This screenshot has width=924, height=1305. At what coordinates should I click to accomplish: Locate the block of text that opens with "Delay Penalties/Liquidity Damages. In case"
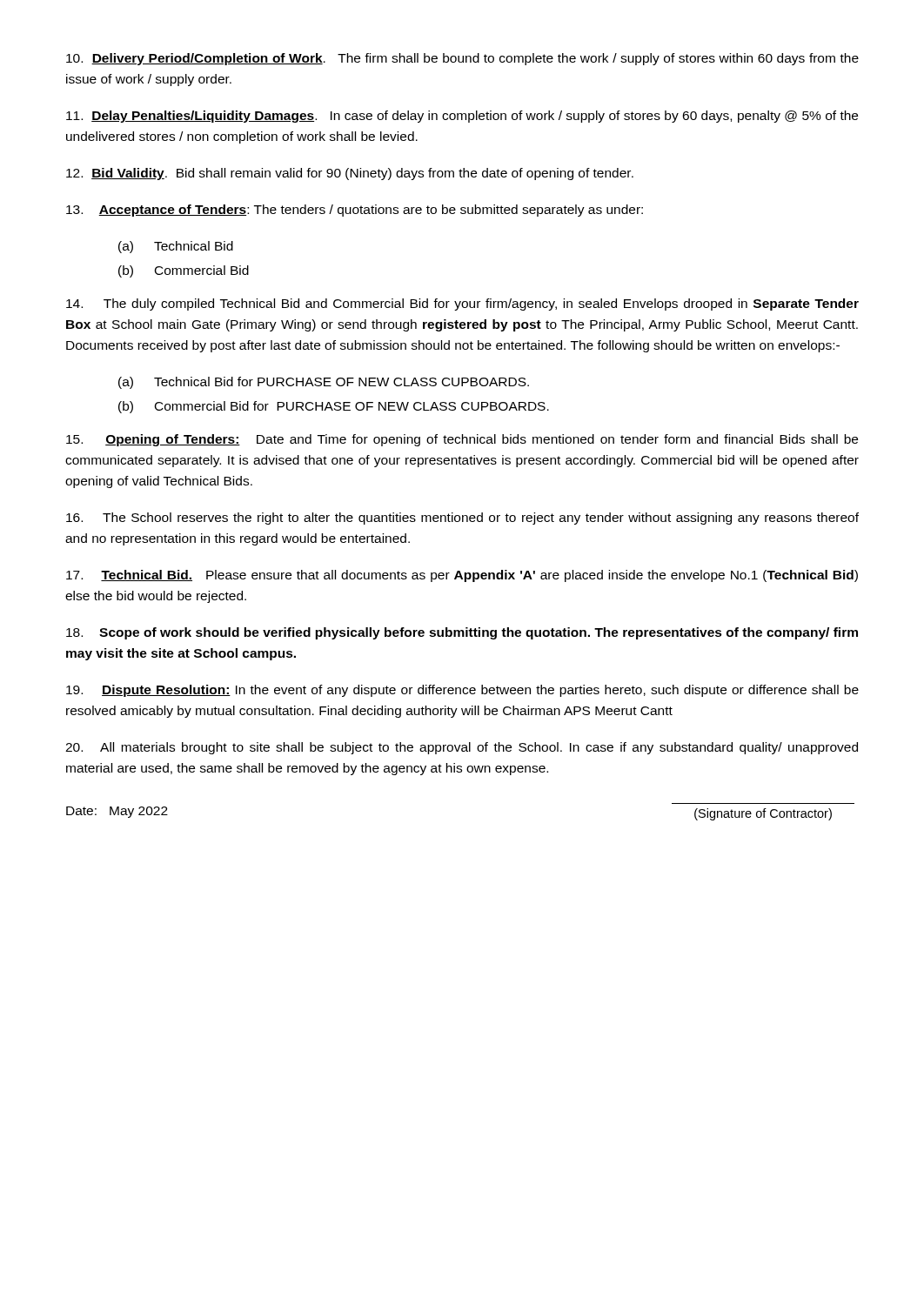click(462, 126)
